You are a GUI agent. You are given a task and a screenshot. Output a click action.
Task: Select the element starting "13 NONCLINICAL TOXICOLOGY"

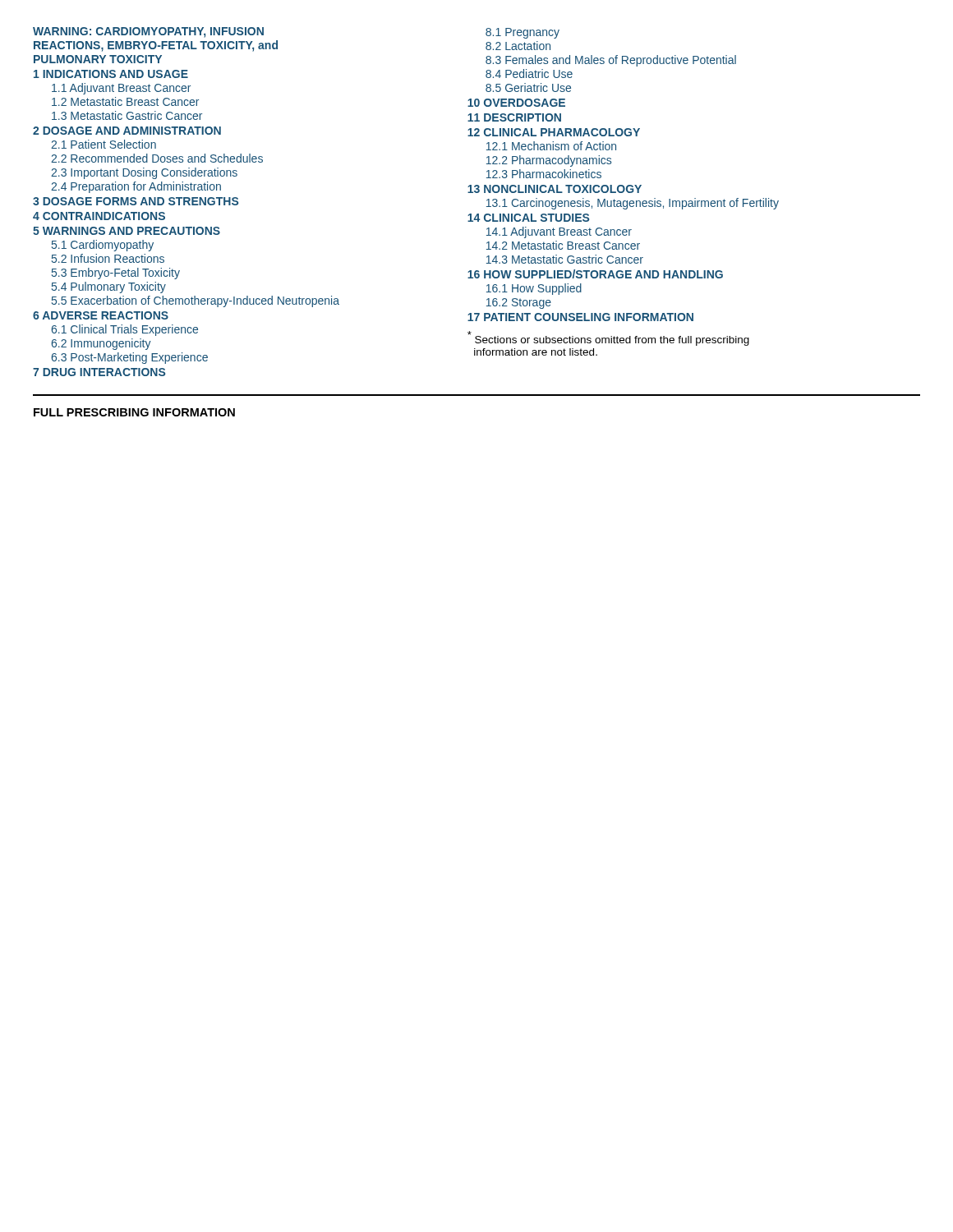(694, 189)
